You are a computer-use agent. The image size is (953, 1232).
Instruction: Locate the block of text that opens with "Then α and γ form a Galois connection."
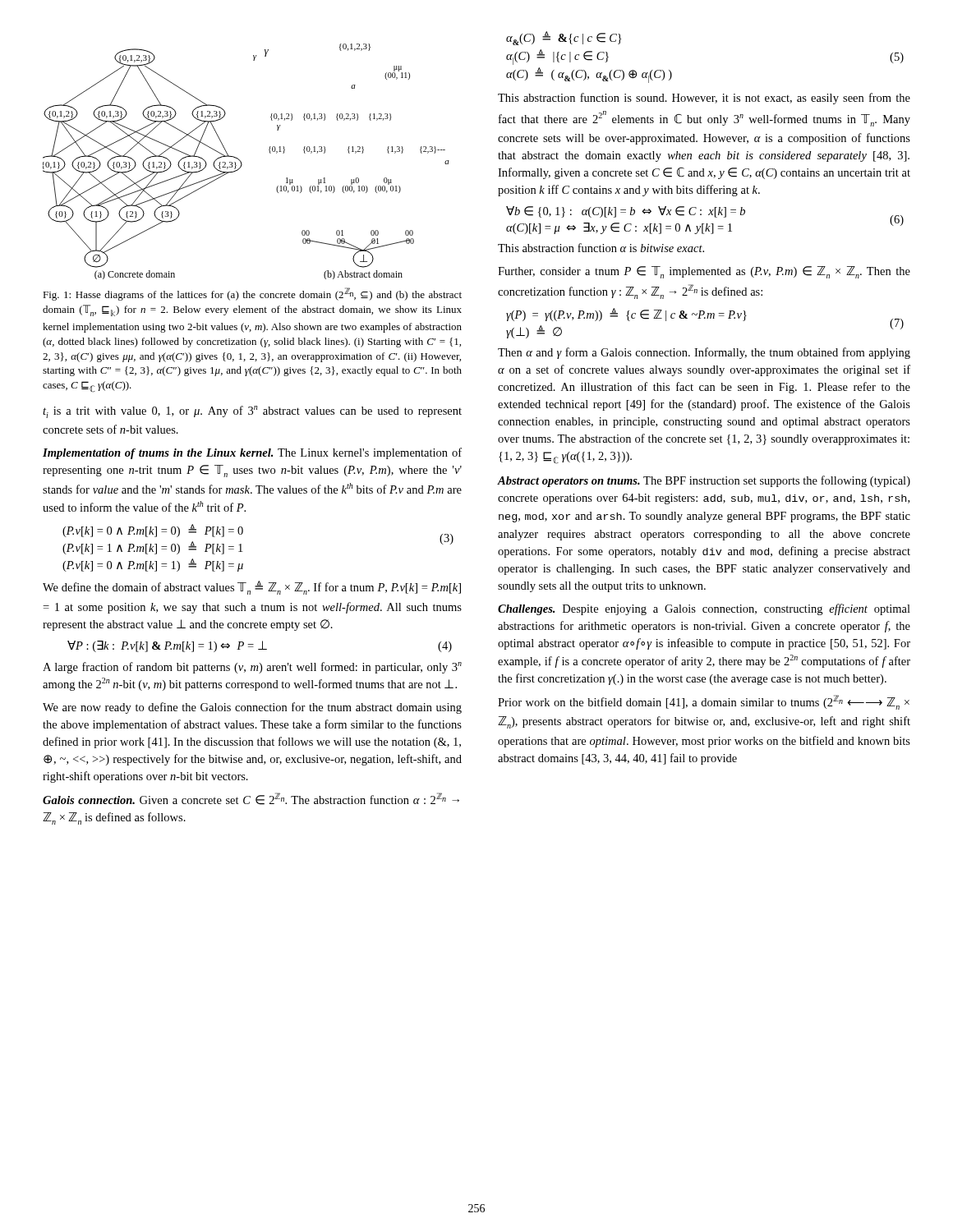[x=704, y=405]
